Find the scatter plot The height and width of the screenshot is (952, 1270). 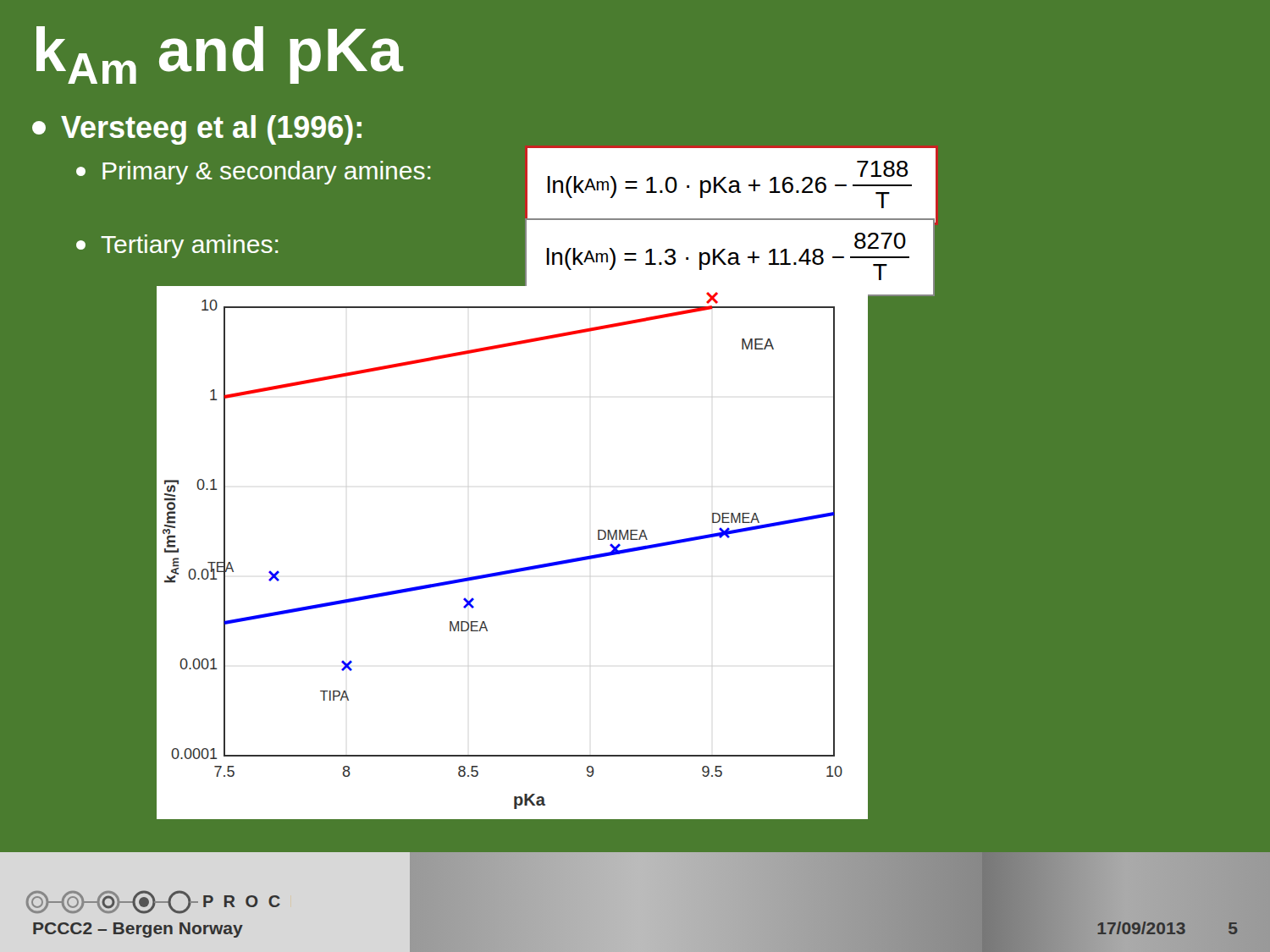point(512,553)
